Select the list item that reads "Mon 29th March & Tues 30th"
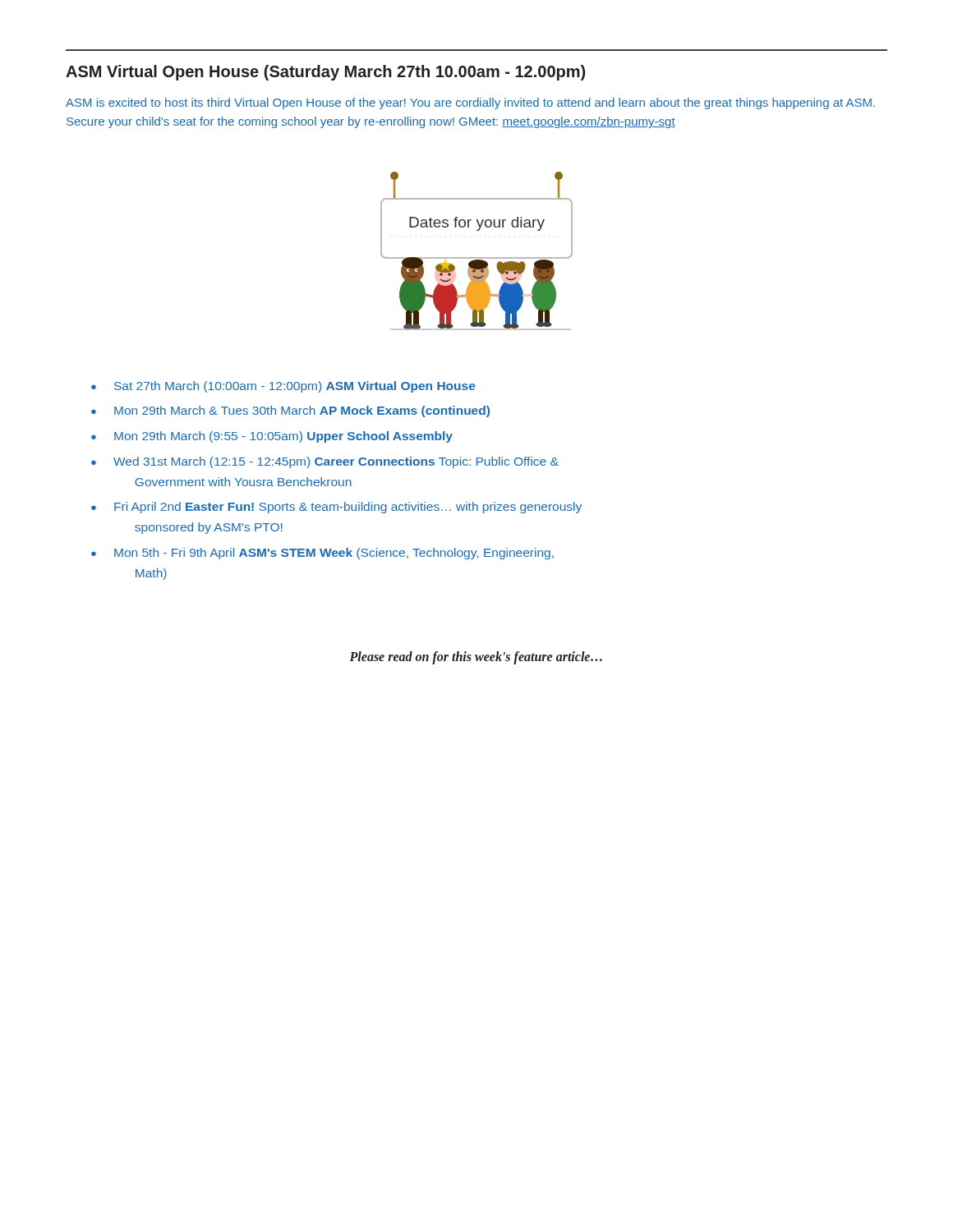Viewport: 953px width, 1232px height. [x=302, y=411]
